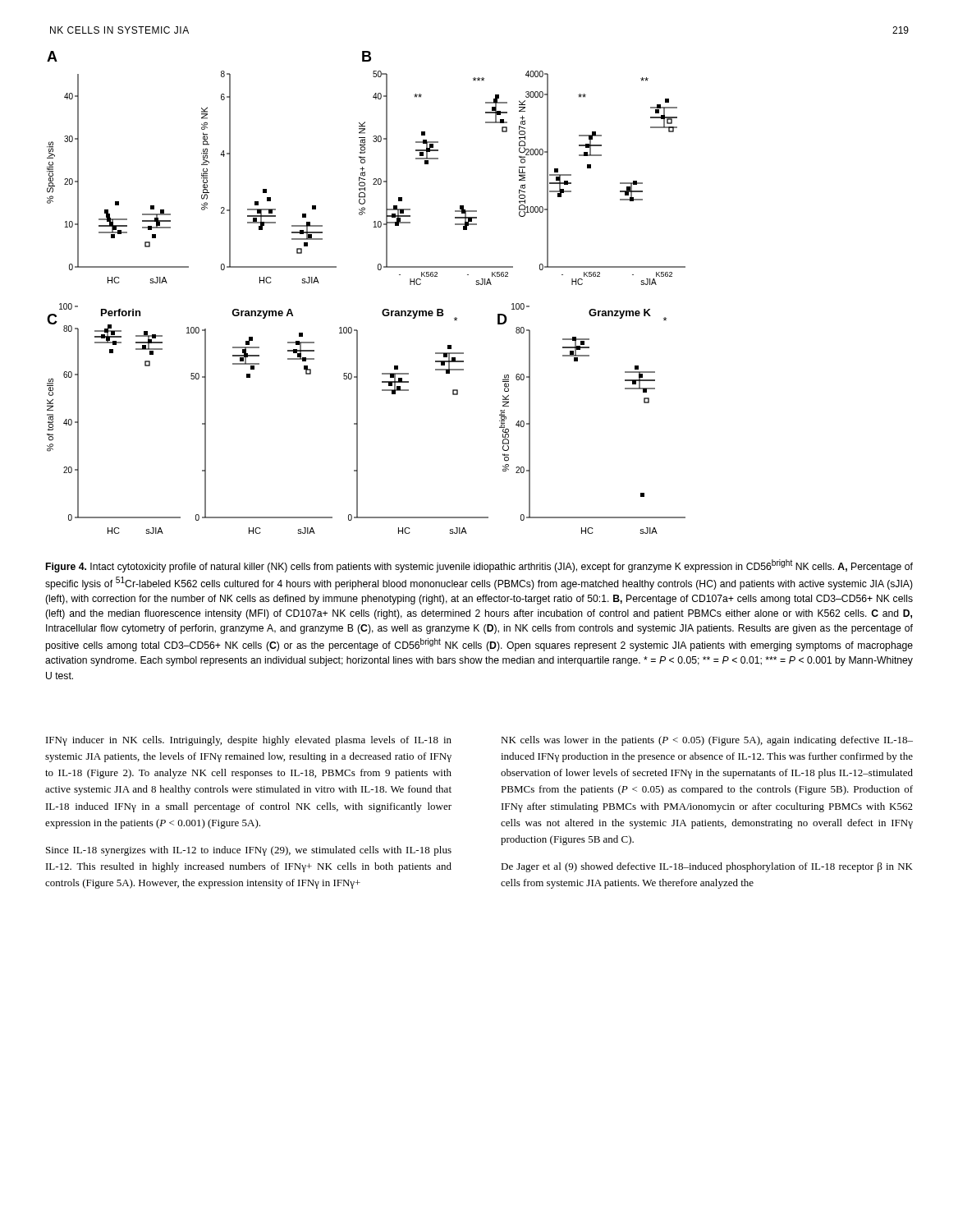This screenshot has width=958, height=1232.
Task: Where is the caption that starts "Figure 4. Intact cytotoxicity"?
Action: [x=479, y=620]
